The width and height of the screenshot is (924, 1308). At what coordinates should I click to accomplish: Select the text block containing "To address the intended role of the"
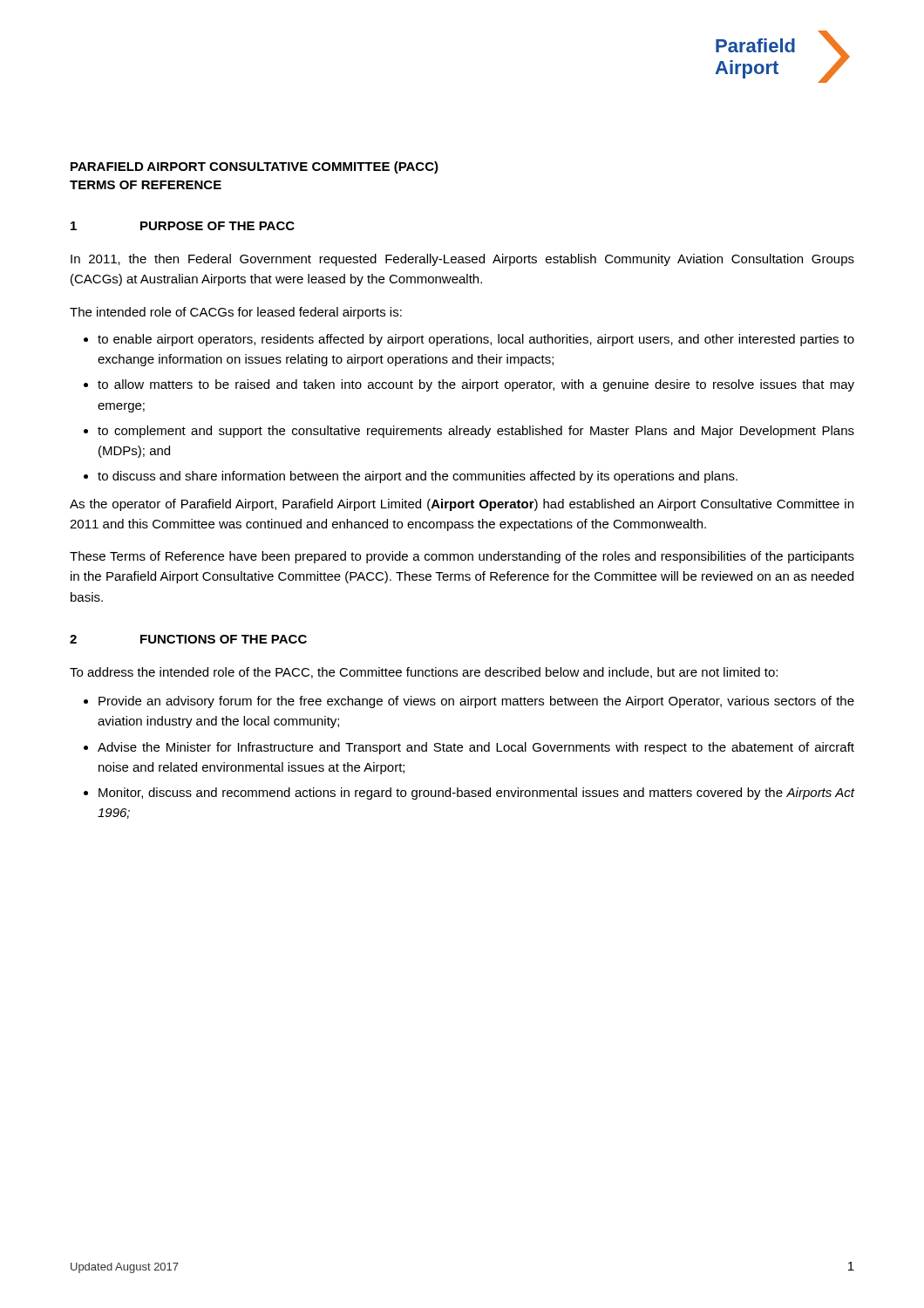(424, 672)
